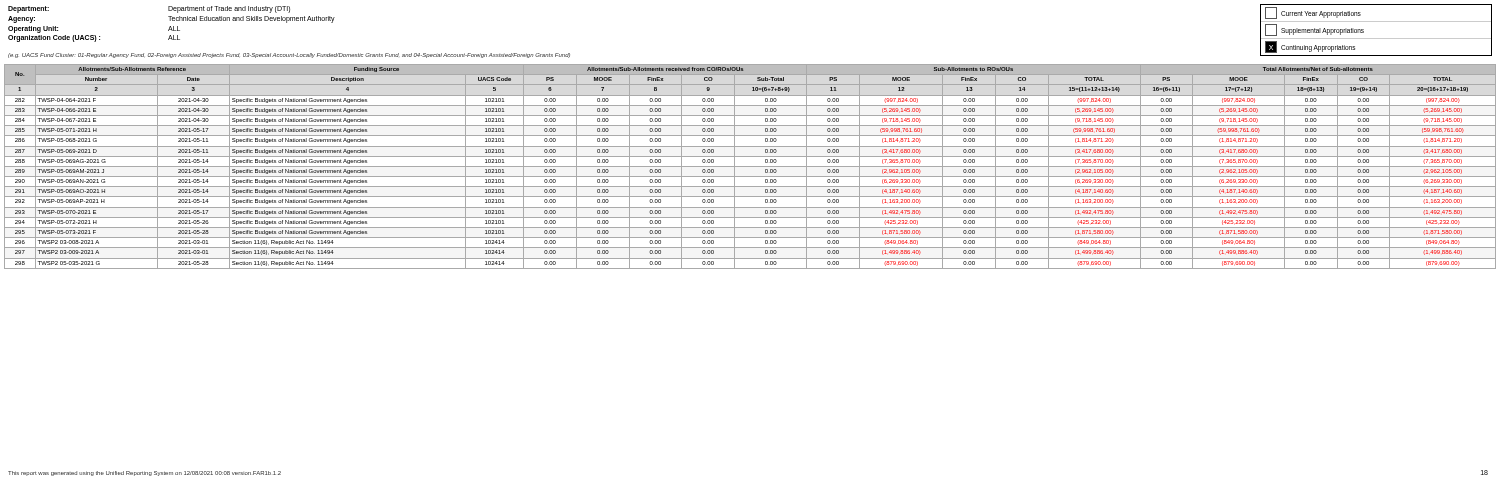
Task: Select the table that reads "Specific Budgets of National Government"
Action: (x=750, y=166)
